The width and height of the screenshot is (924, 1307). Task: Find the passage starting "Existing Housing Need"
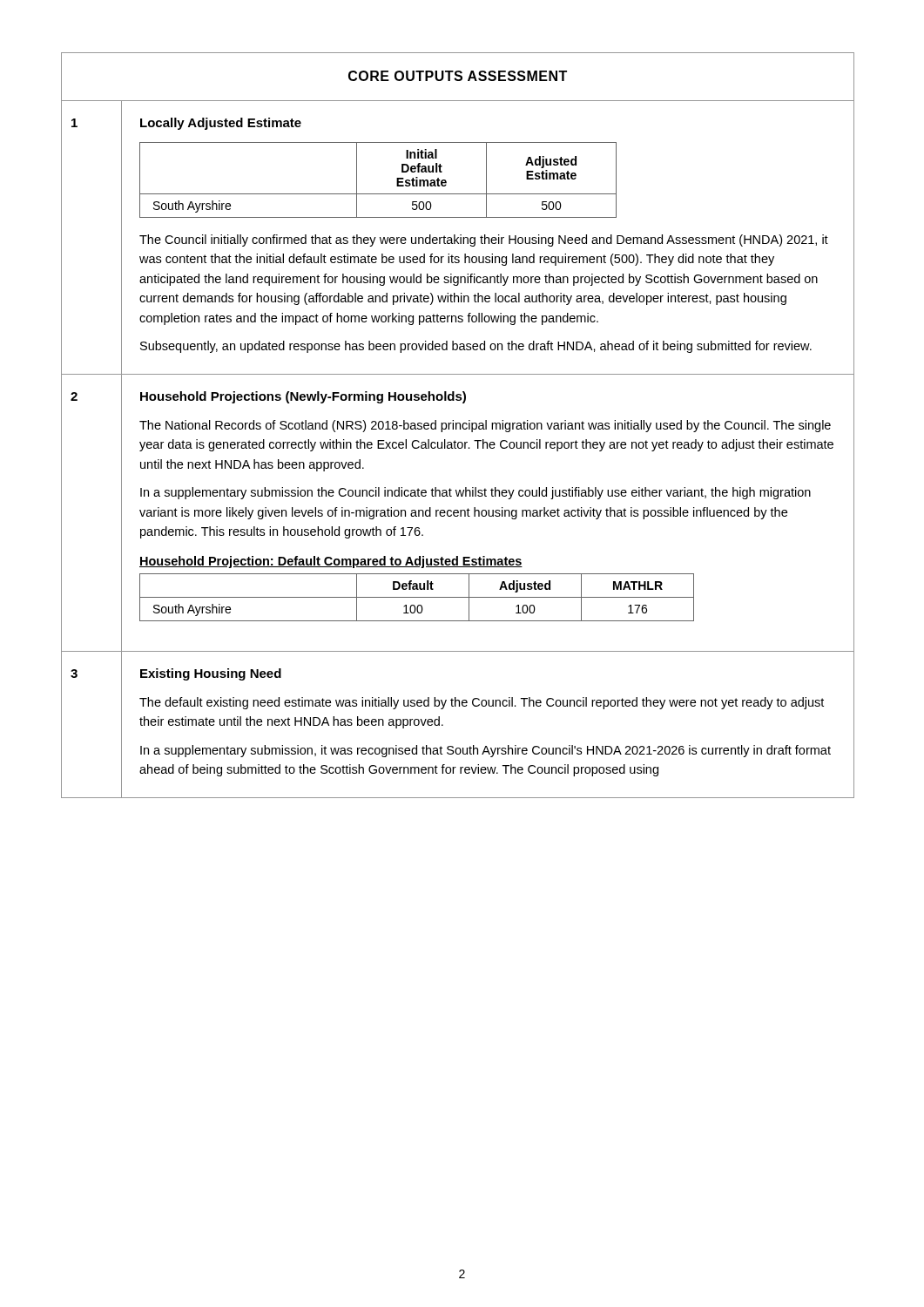210,673
